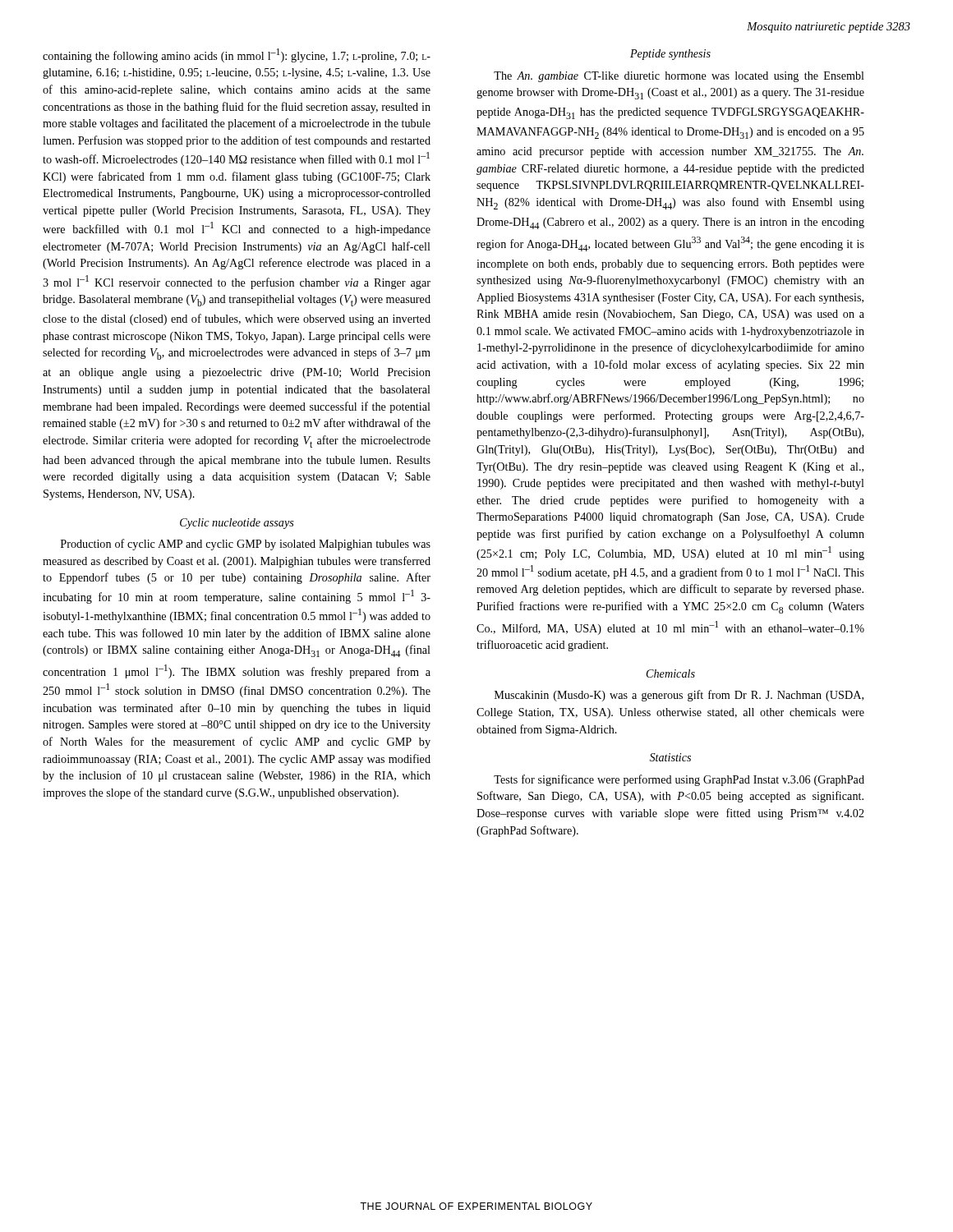Locate the section header that reads "Peptide synthesis"
Image resolution: width=953 pixels, height=1232 pixels.
click(670, 53)
